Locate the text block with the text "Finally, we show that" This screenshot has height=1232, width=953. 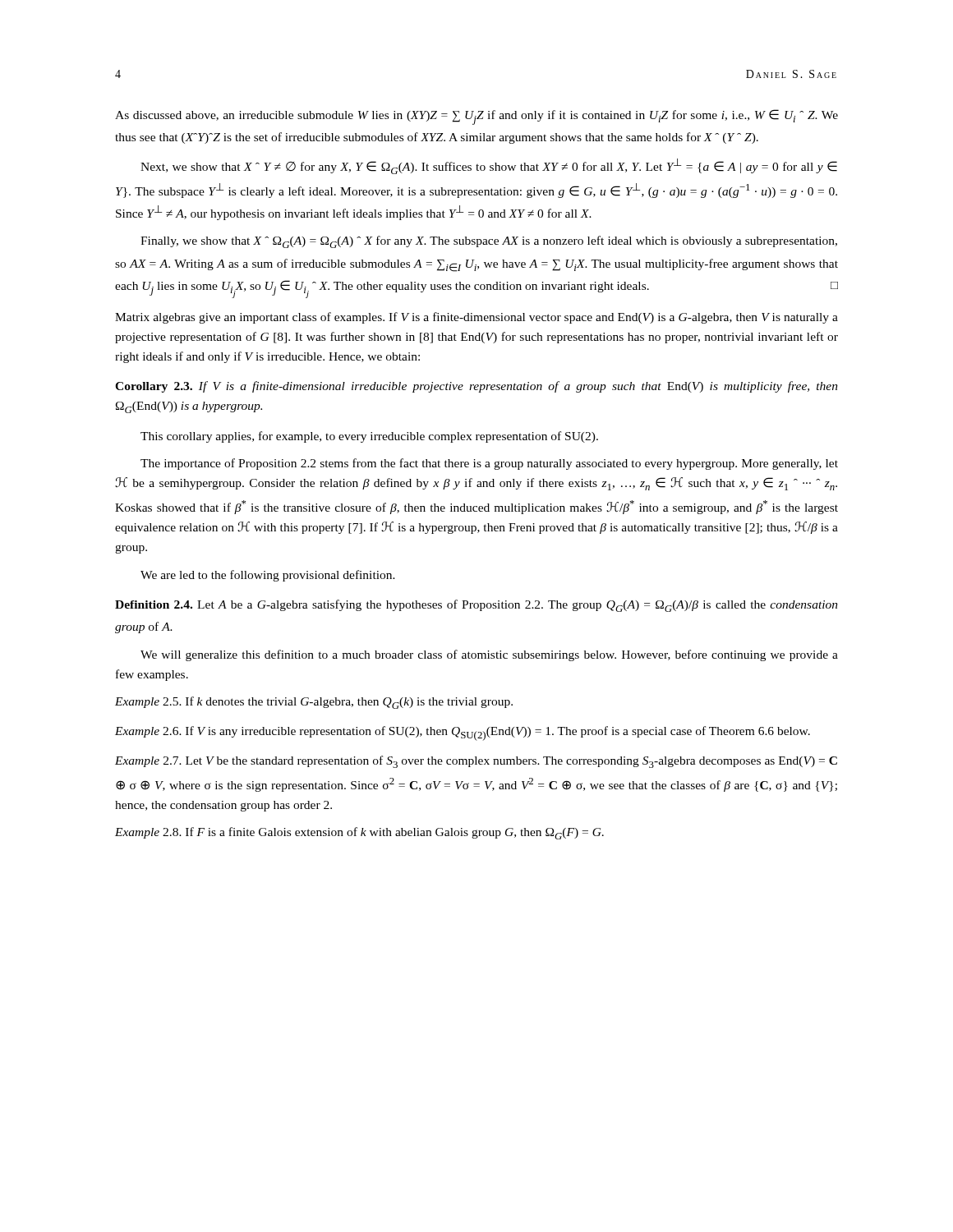[x=476, y=265]
